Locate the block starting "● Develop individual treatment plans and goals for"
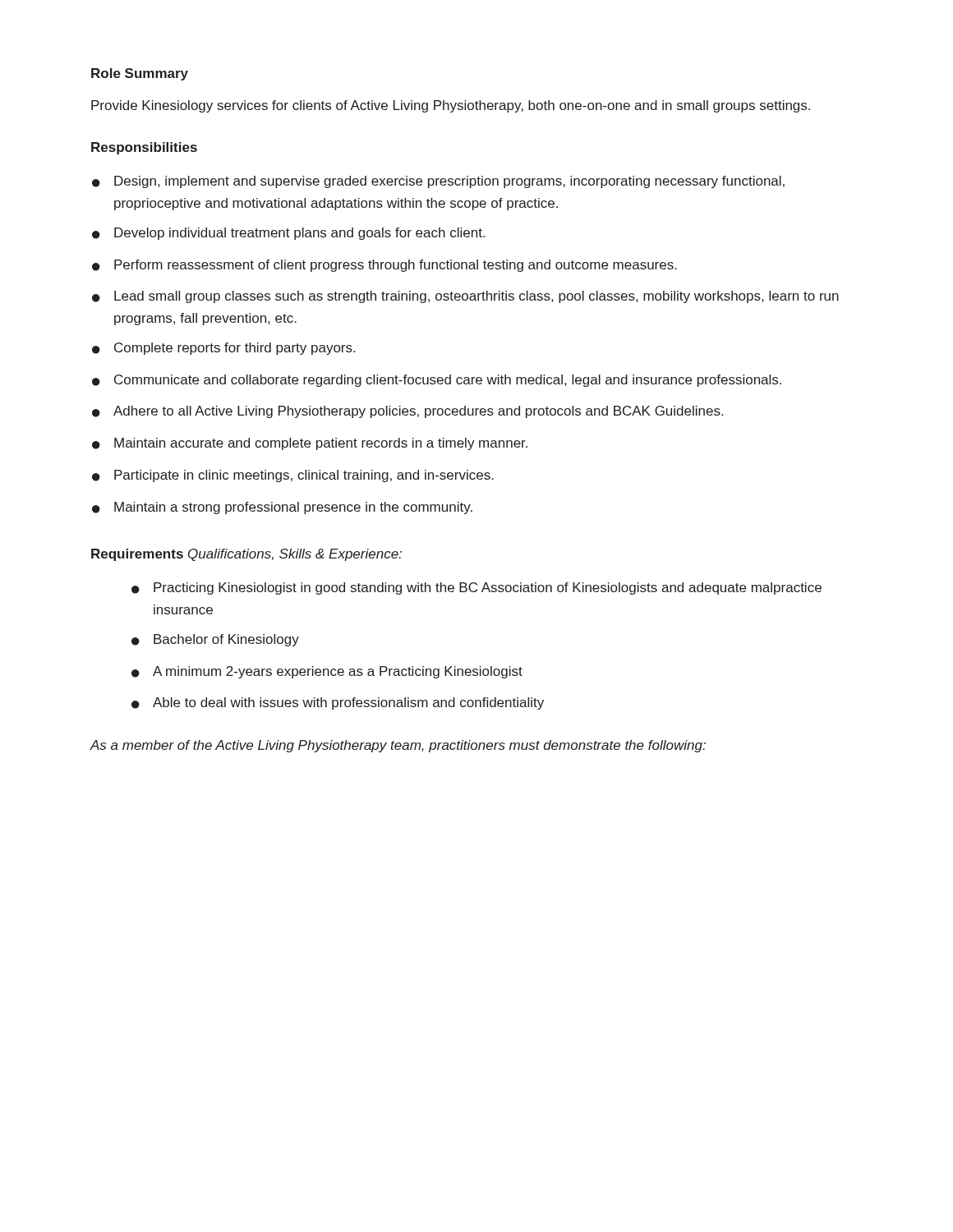This screenshot has height=1232, width=953. tap(476, 234)
